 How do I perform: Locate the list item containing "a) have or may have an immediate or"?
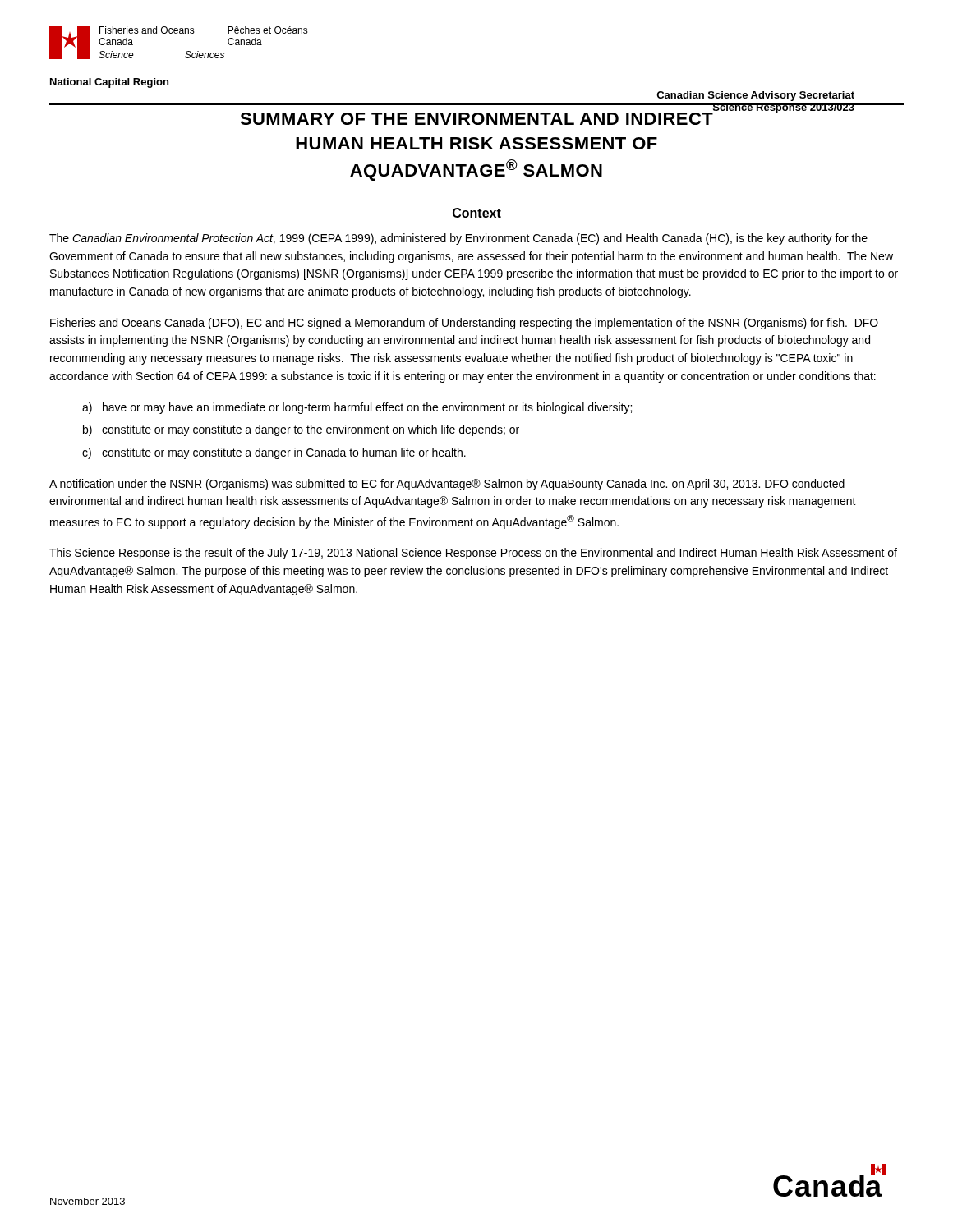(493, 408)
